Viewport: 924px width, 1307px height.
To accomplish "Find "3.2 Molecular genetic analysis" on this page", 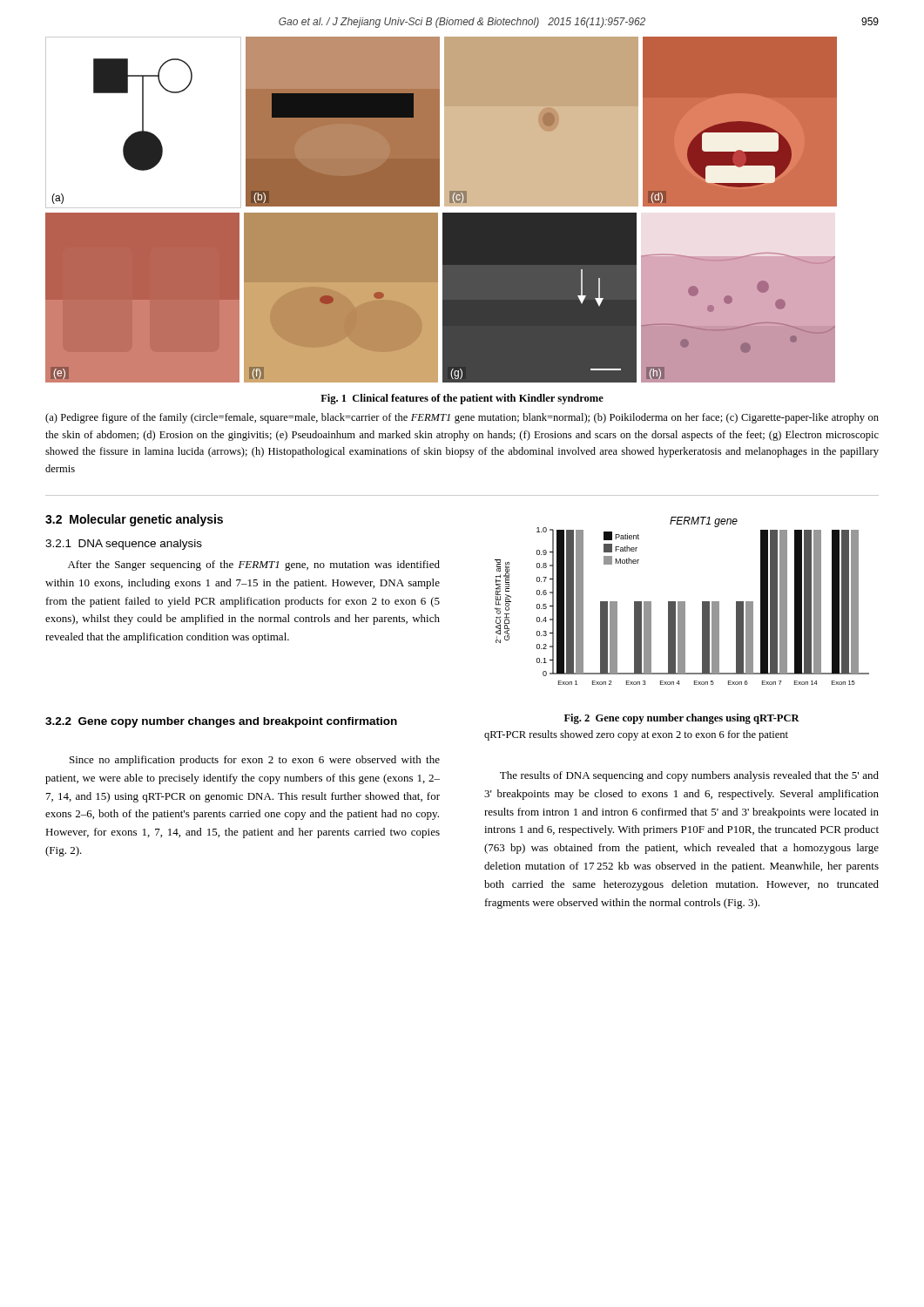I will coord(134,519).
